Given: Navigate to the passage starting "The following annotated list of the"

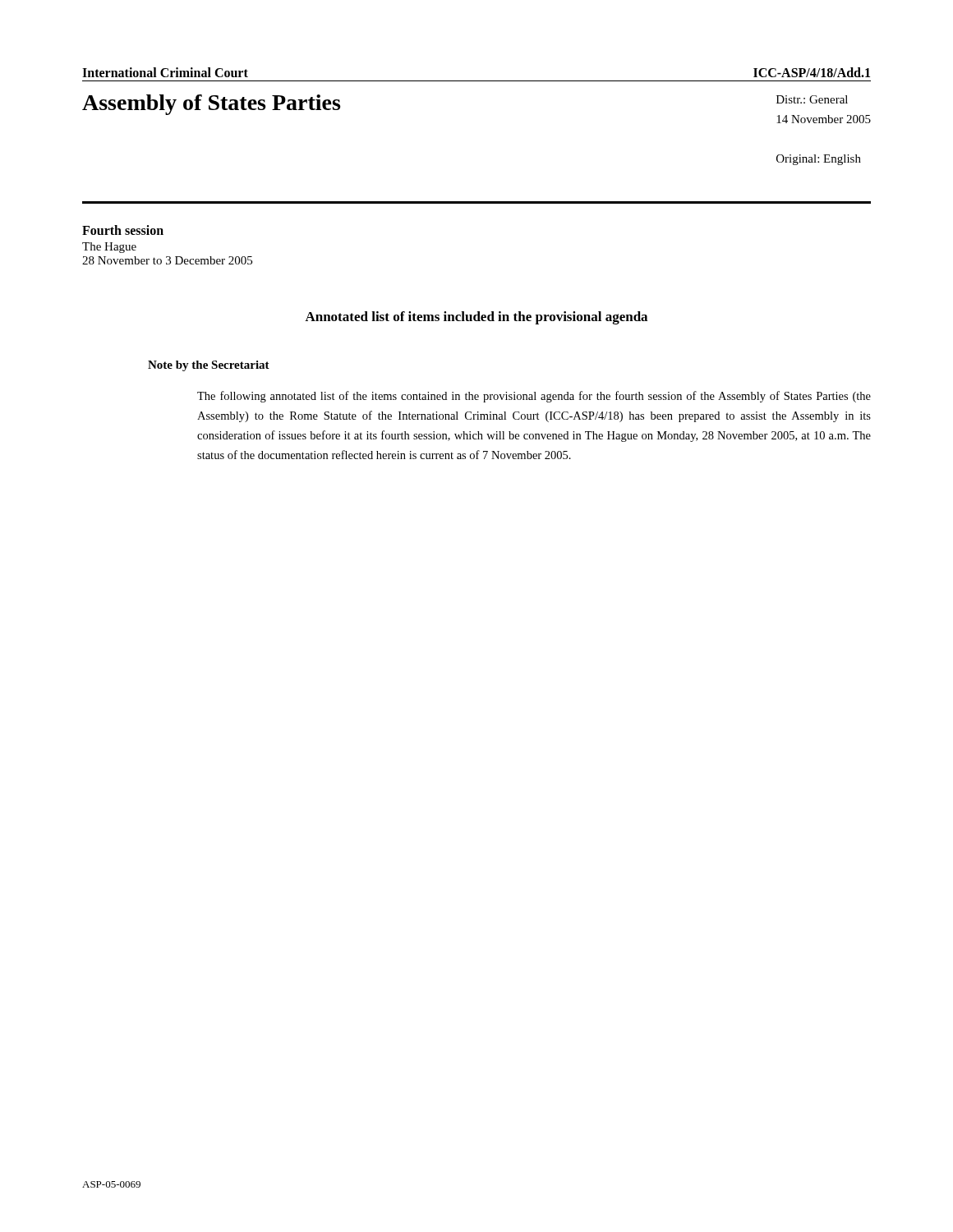Looking at the screenshot, I should 534,425.
